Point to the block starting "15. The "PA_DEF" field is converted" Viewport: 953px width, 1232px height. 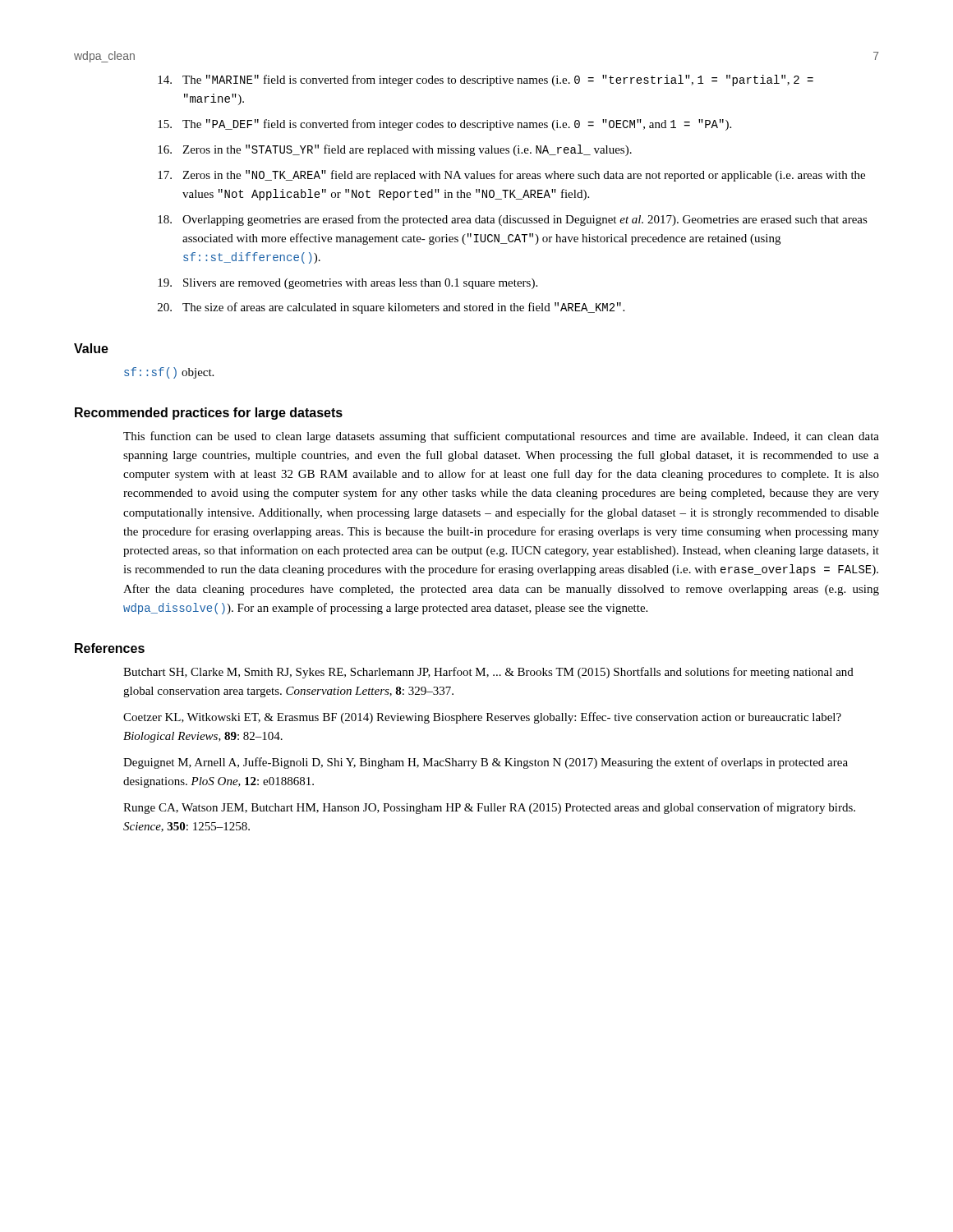(501, 124)
